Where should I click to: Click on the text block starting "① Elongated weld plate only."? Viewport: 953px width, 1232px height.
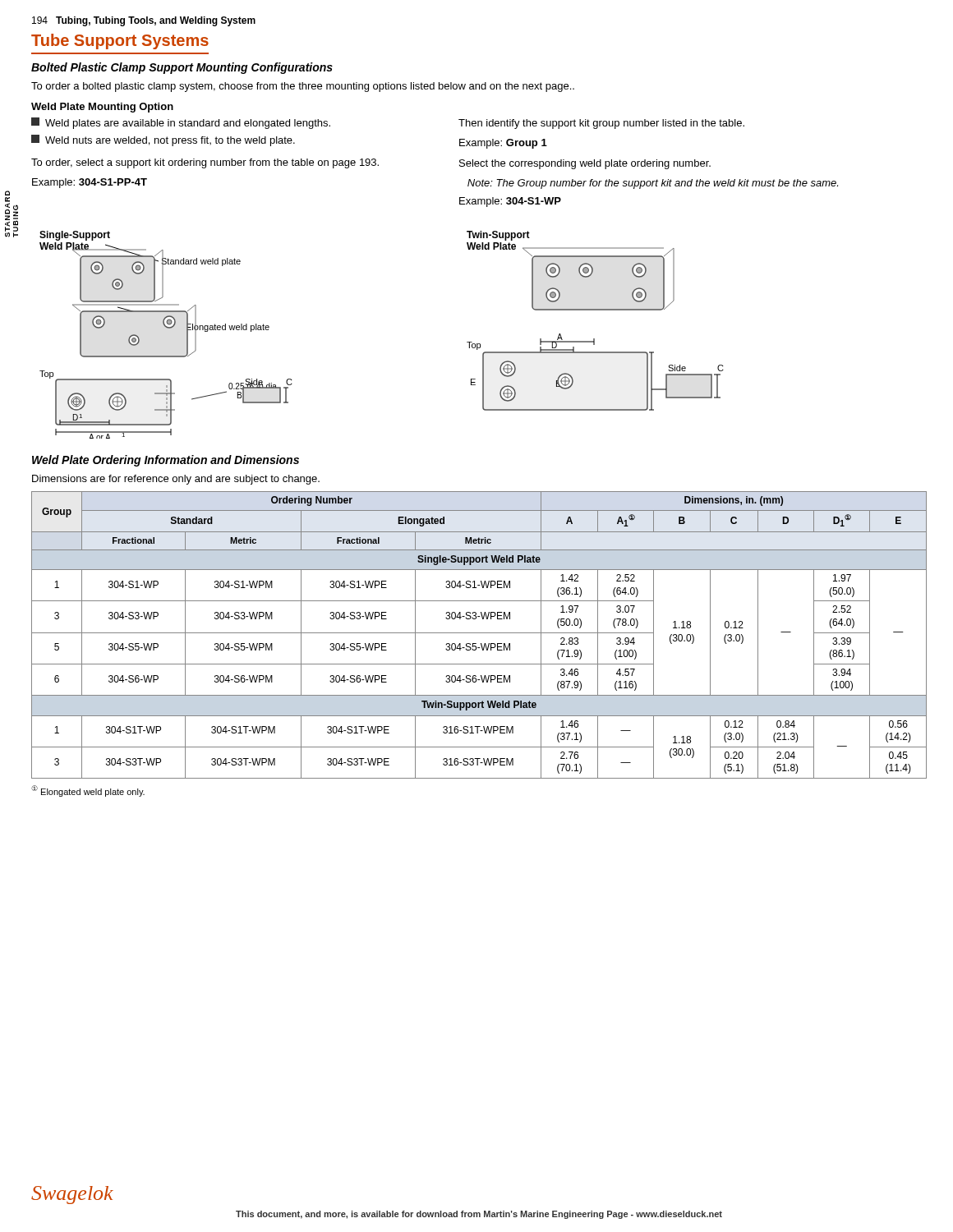click(x=88, y=790)
